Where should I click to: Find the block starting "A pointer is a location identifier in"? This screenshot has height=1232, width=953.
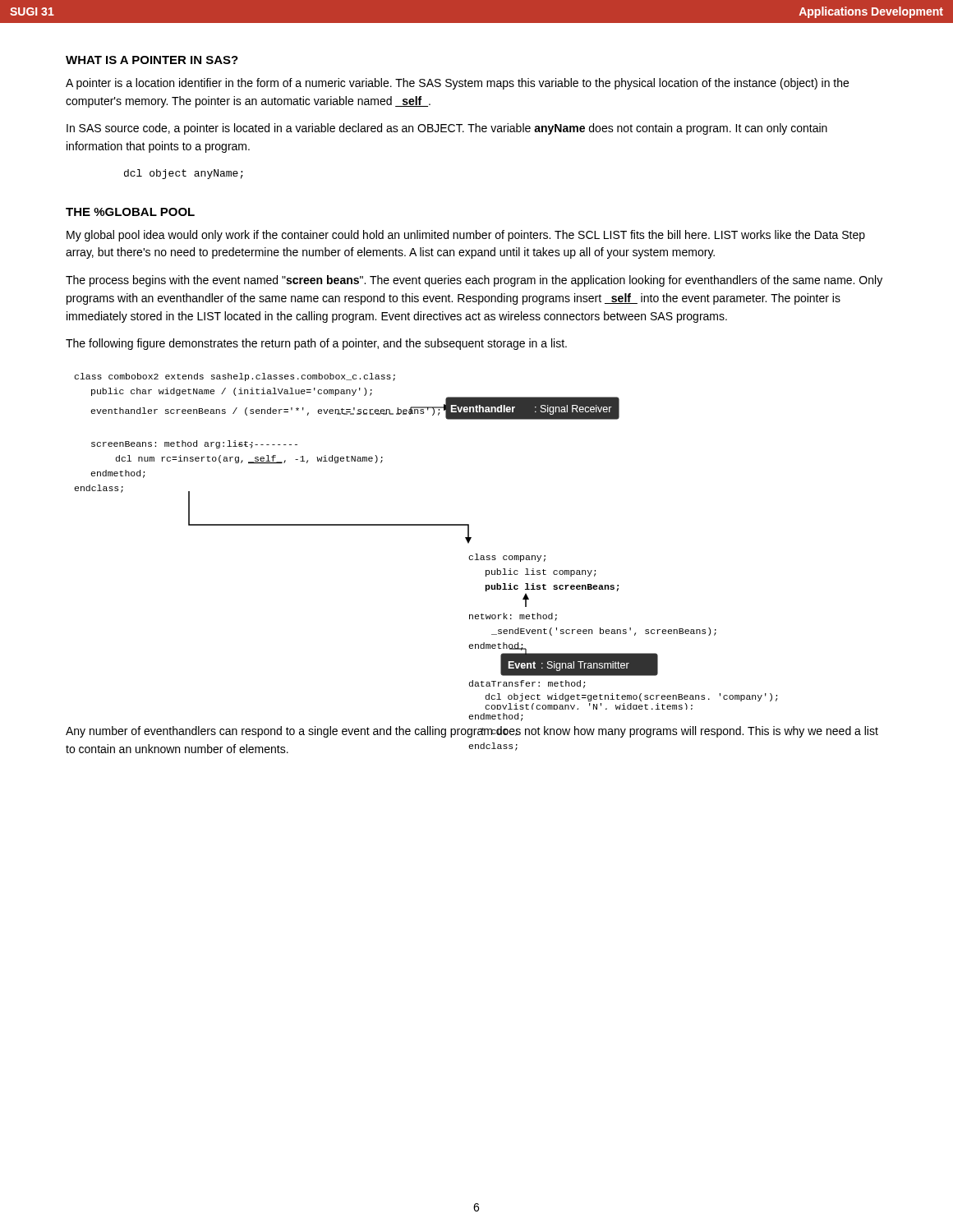pos(458,92)
